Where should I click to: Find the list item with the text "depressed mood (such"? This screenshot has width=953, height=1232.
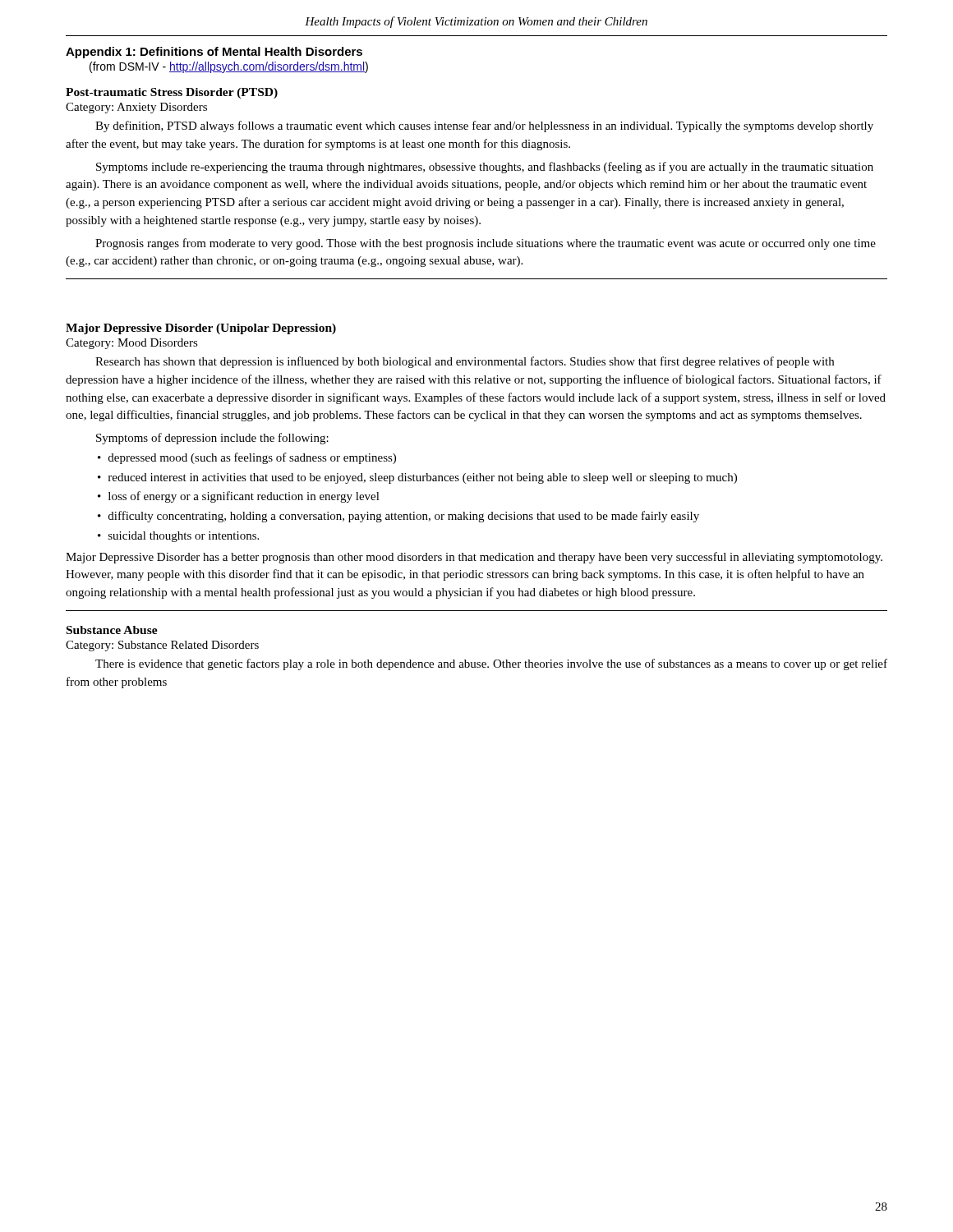[254, 457]
